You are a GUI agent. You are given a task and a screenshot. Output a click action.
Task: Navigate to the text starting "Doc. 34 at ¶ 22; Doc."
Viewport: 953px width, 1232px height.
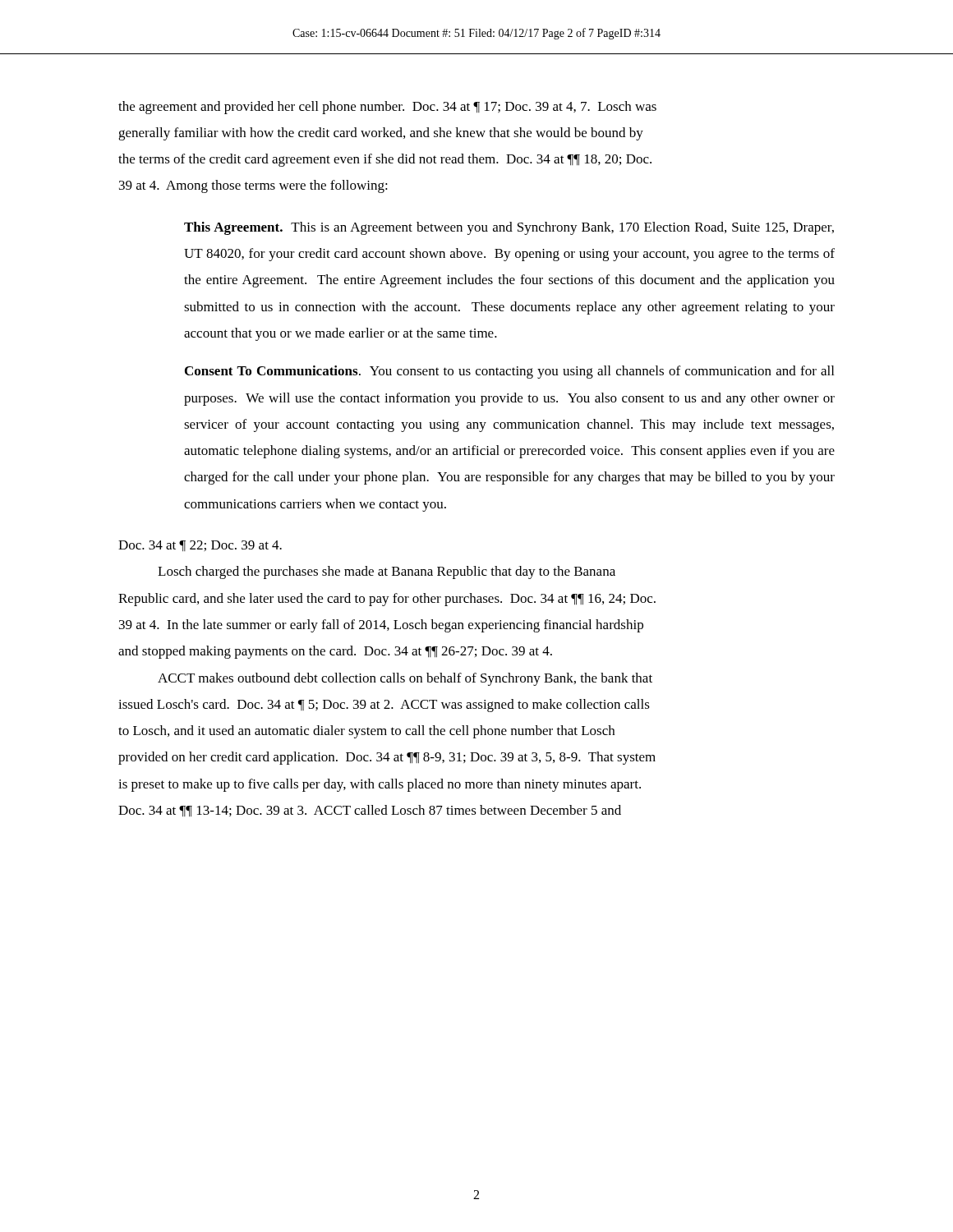tap(200, 546)
